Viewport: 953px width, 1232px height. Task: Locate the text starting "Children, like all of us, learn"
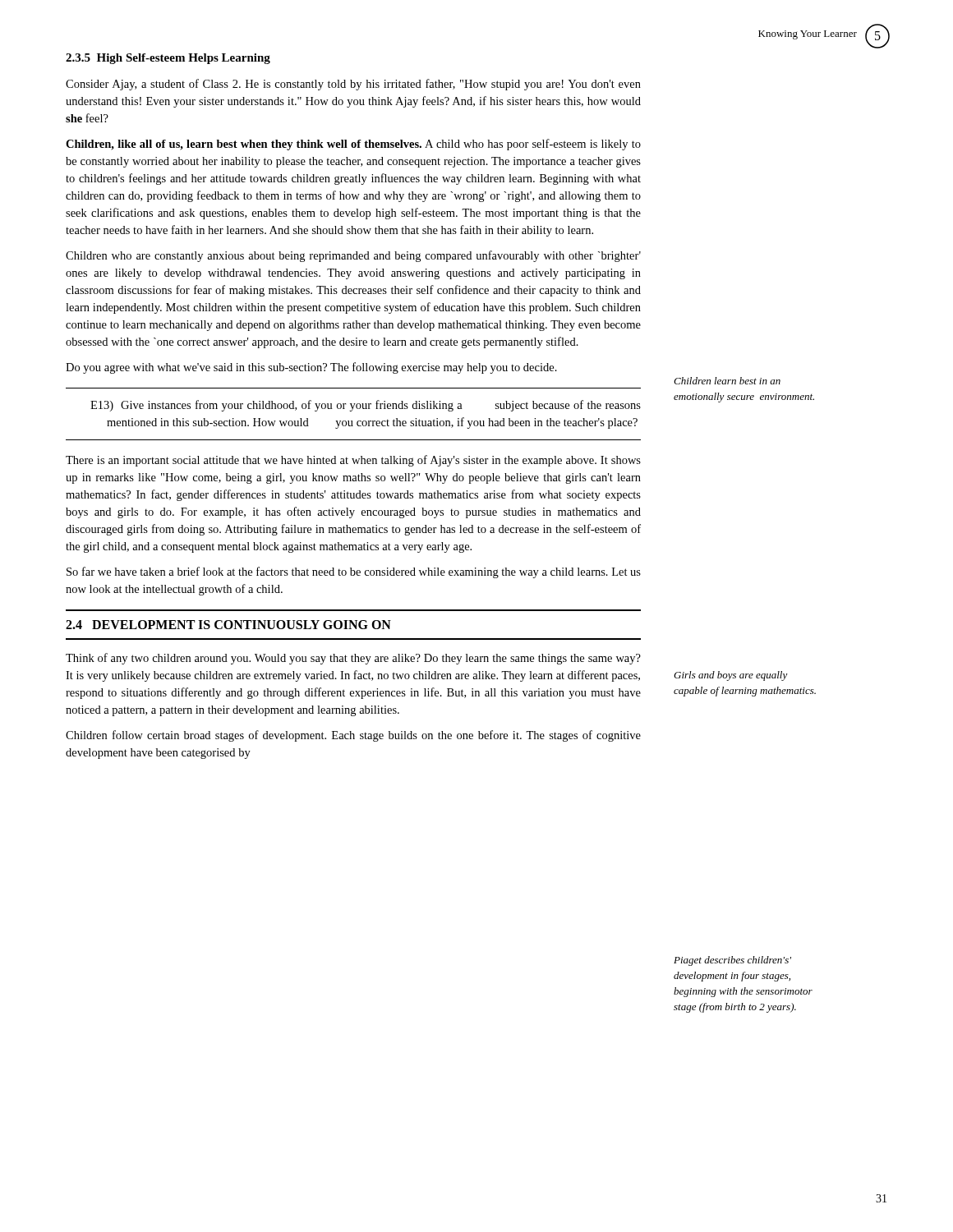pos(353,187)
